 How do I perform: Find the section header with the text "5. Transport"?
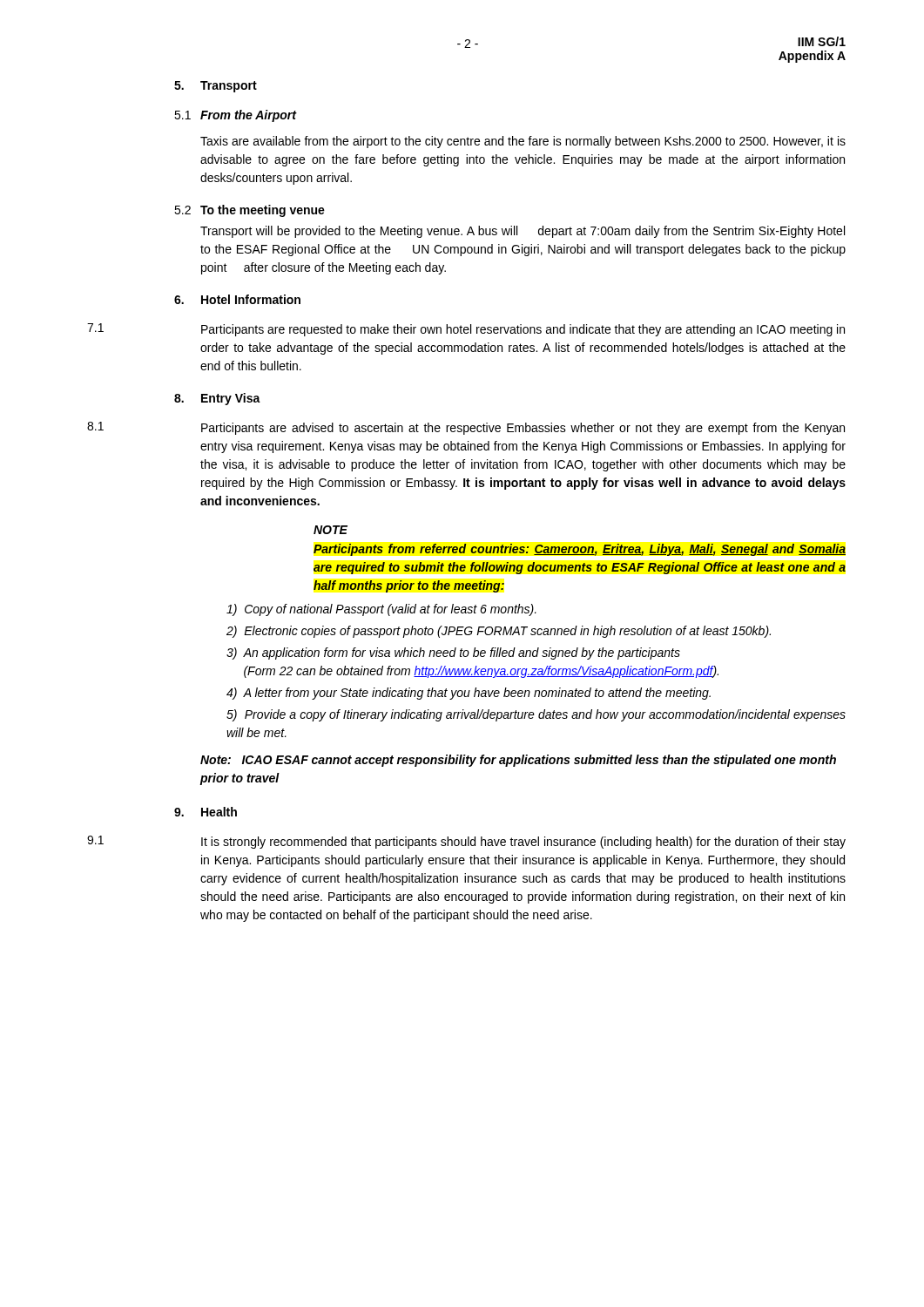[215, 85]
